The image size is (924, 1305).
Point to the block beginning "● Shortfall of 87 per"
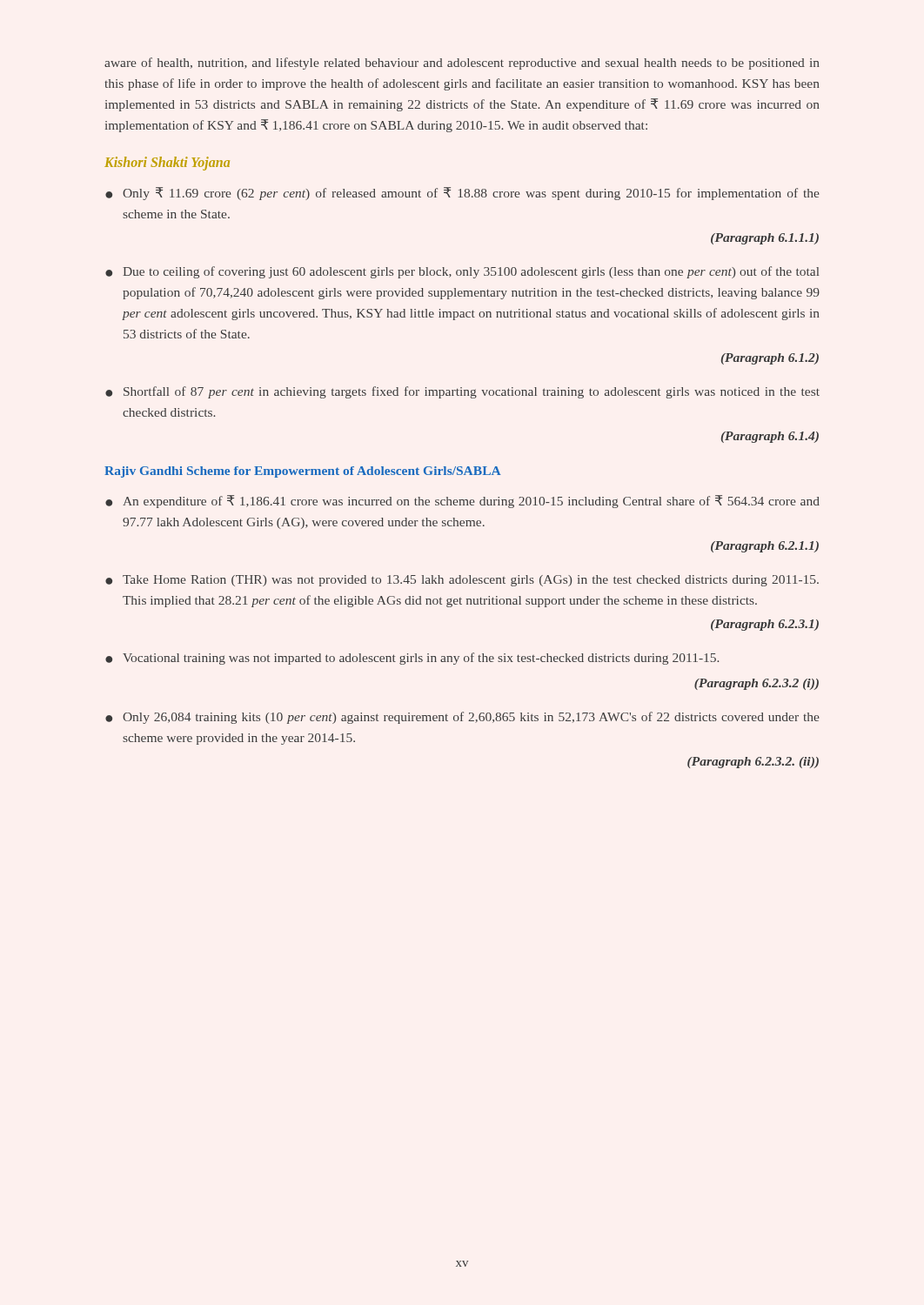(x=462, y=402)
